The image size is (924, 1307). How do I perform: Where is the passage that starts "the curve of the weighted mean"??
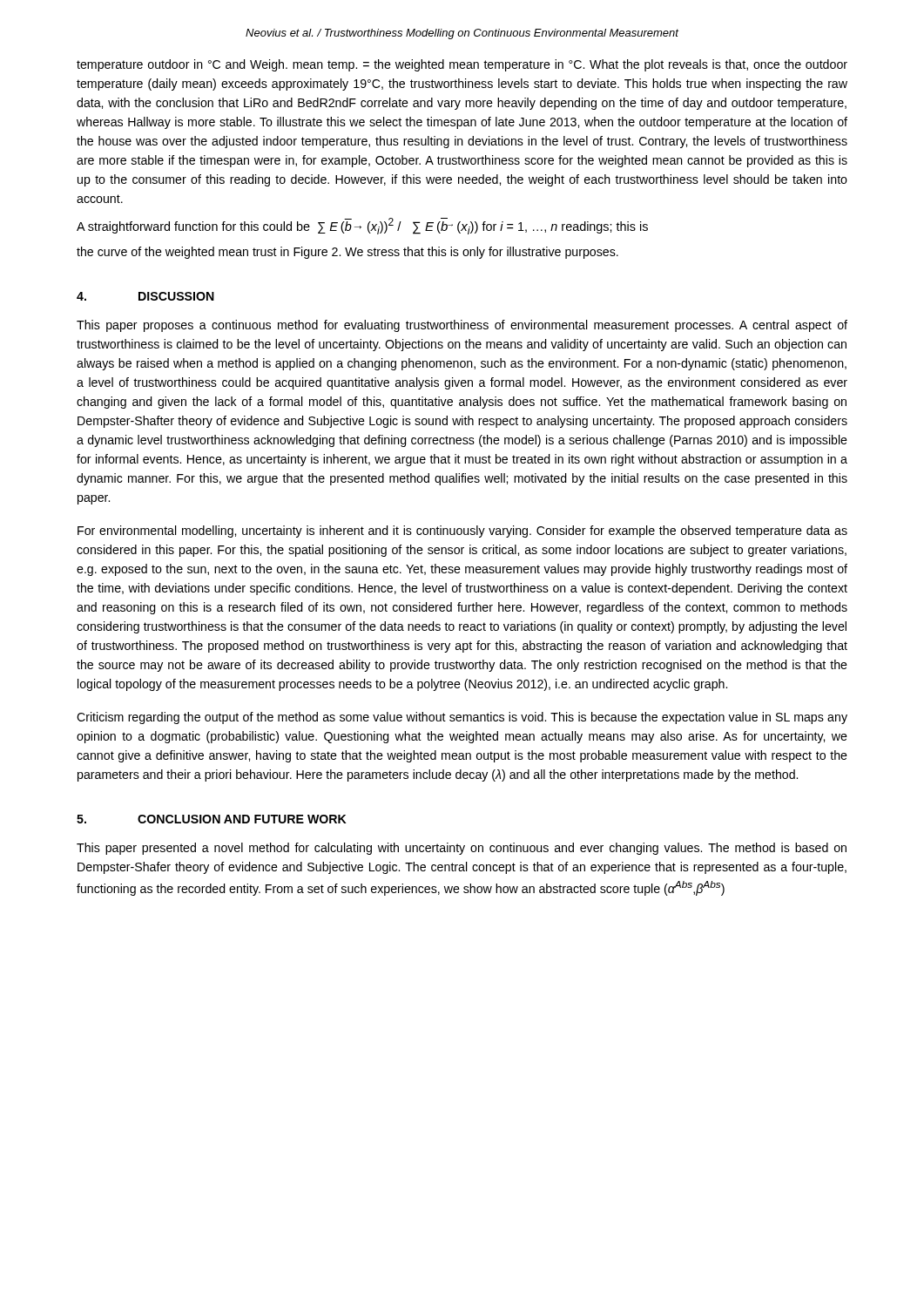[348, 252]
